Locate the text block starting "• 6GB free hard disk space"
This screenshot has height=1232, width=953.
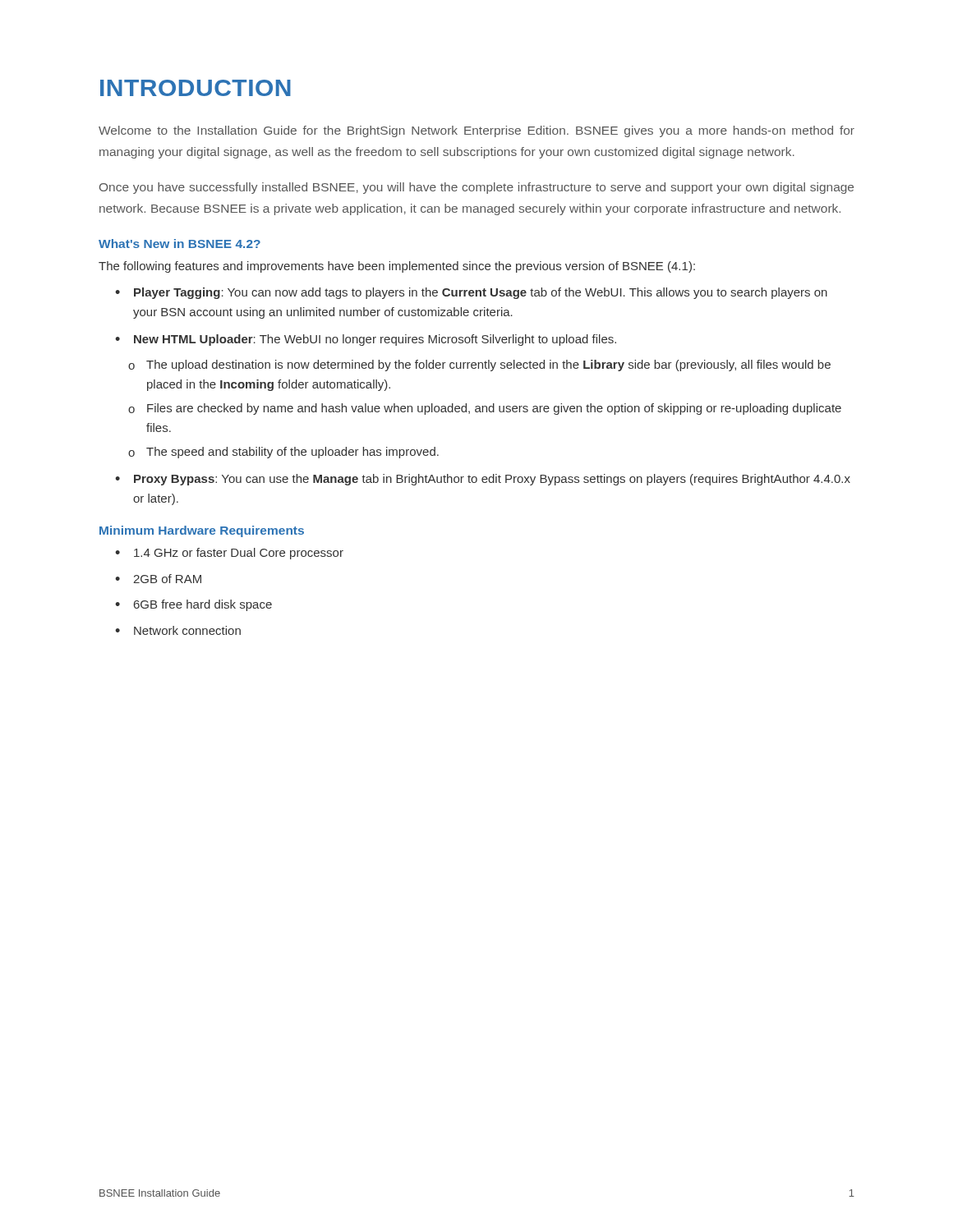coord(194,606)
